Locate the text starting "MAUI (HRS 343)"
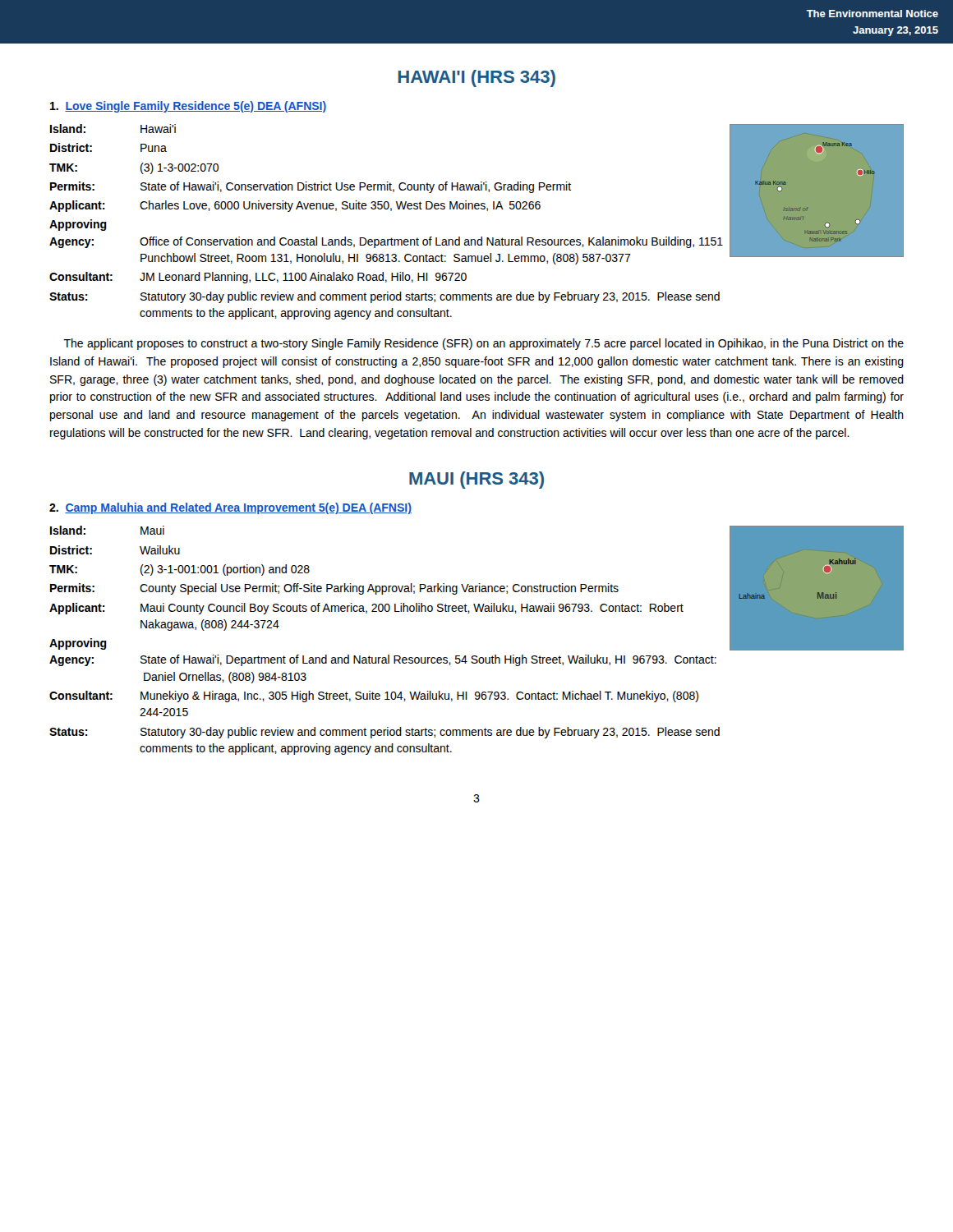The image size is (953, 1232). pyautogui.click(x=476, y=479)
